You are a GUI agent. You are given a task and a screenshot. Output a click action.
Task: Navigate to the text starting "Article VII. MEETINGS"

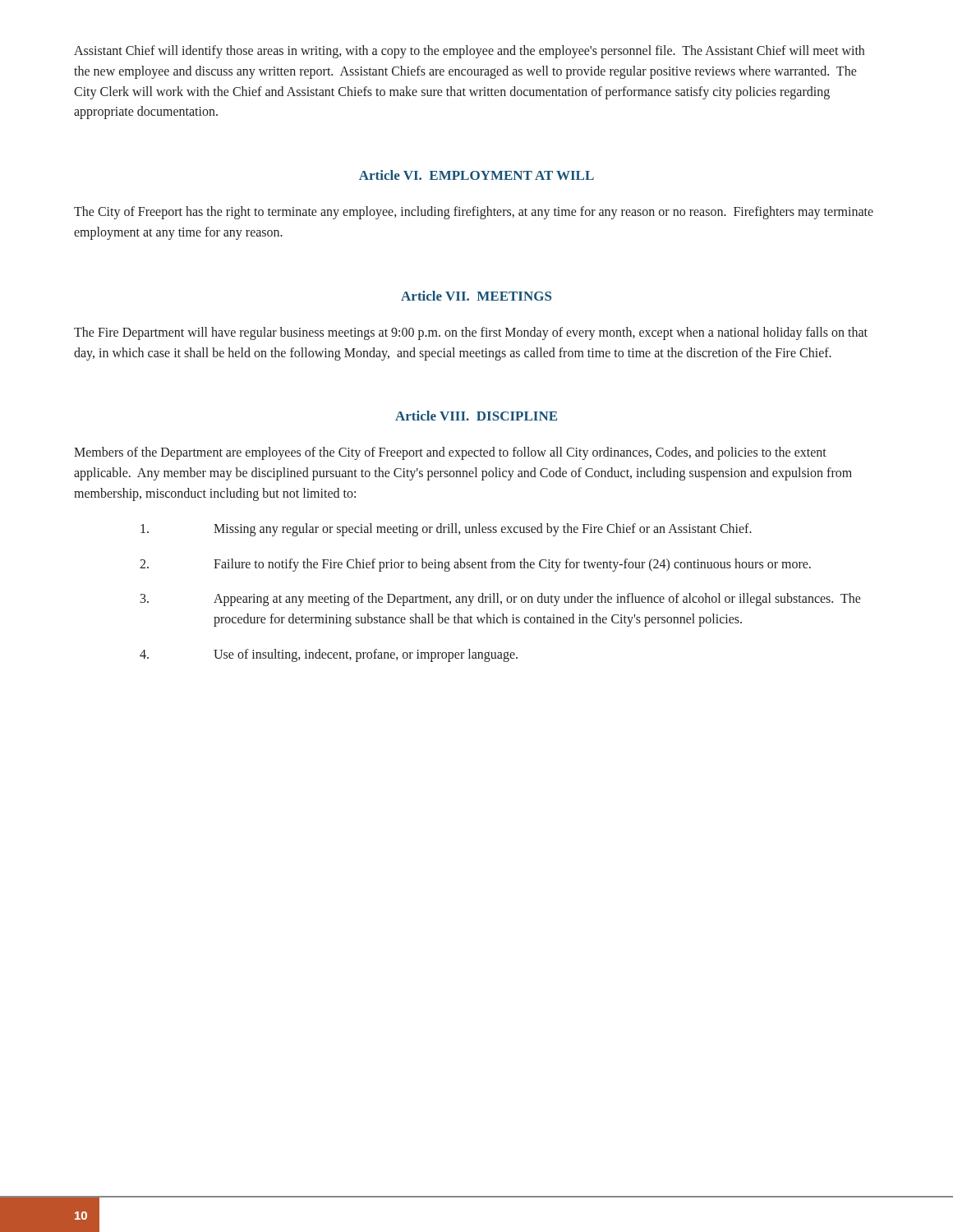pyautogui.click(x=476, y=296)
